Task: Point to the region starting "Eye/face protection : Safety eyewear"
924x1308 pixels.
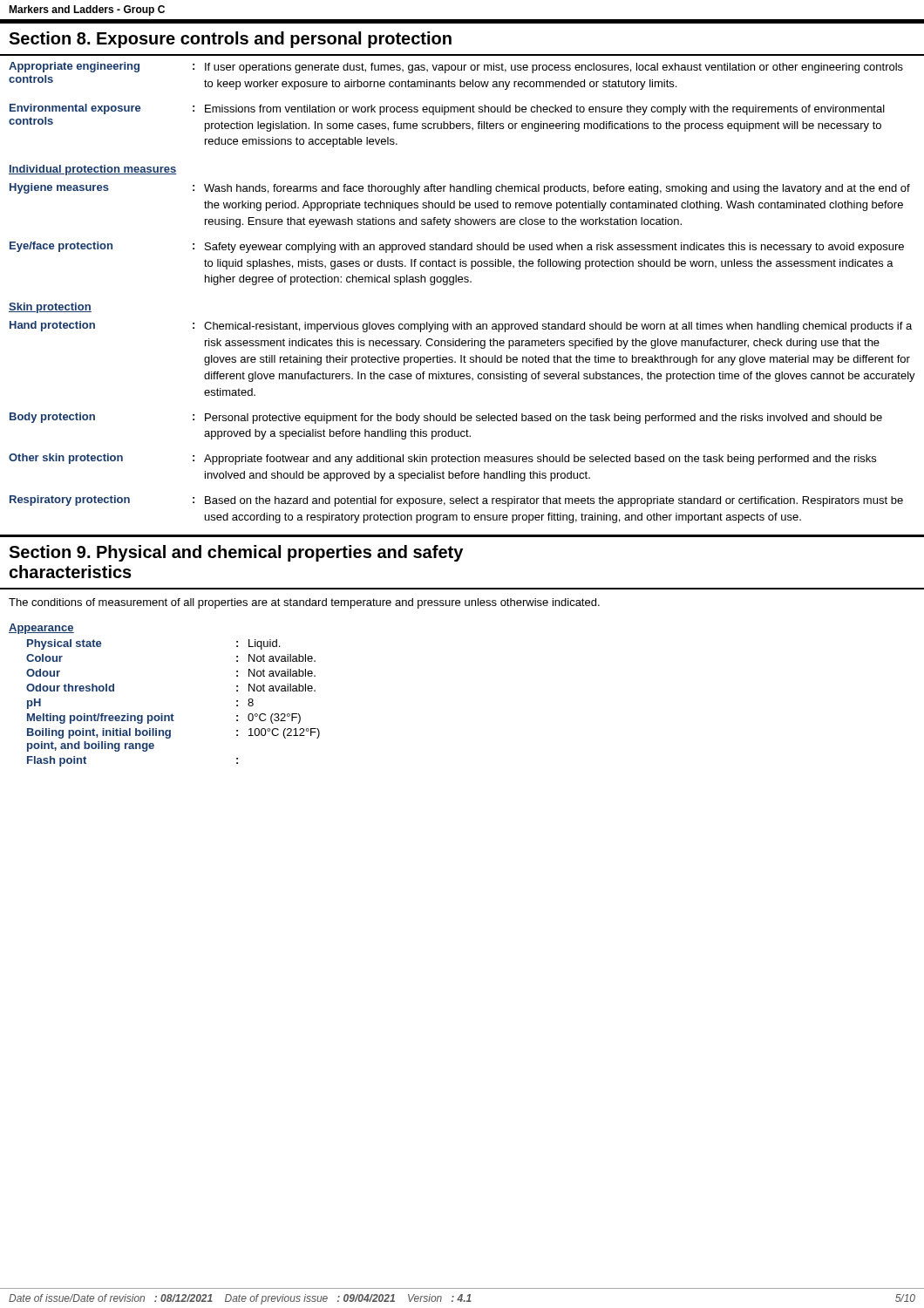Action: coord(462,263)
